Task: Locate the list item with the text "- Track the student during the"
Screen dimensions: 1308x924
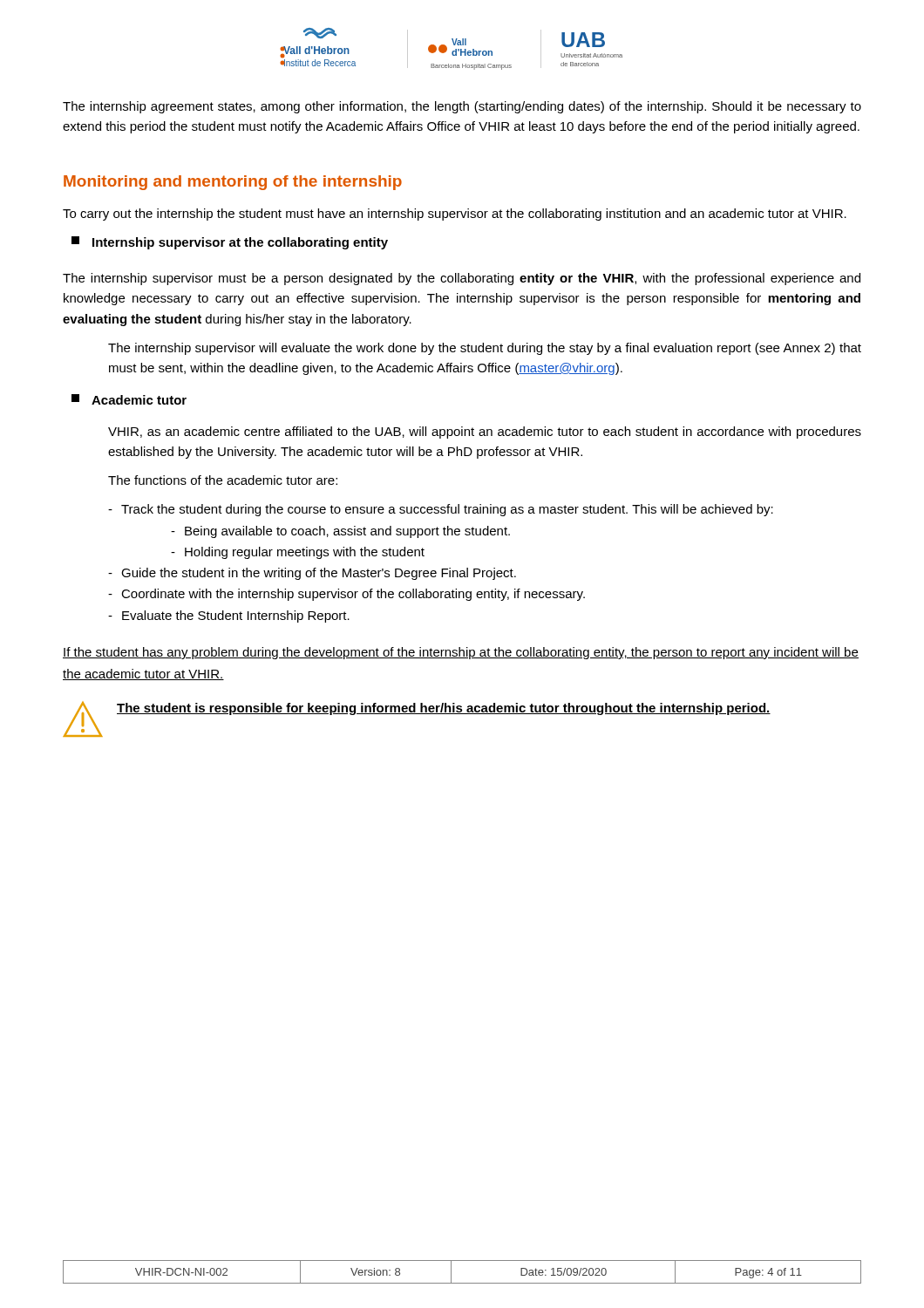Action: click(x=441, y=510)
